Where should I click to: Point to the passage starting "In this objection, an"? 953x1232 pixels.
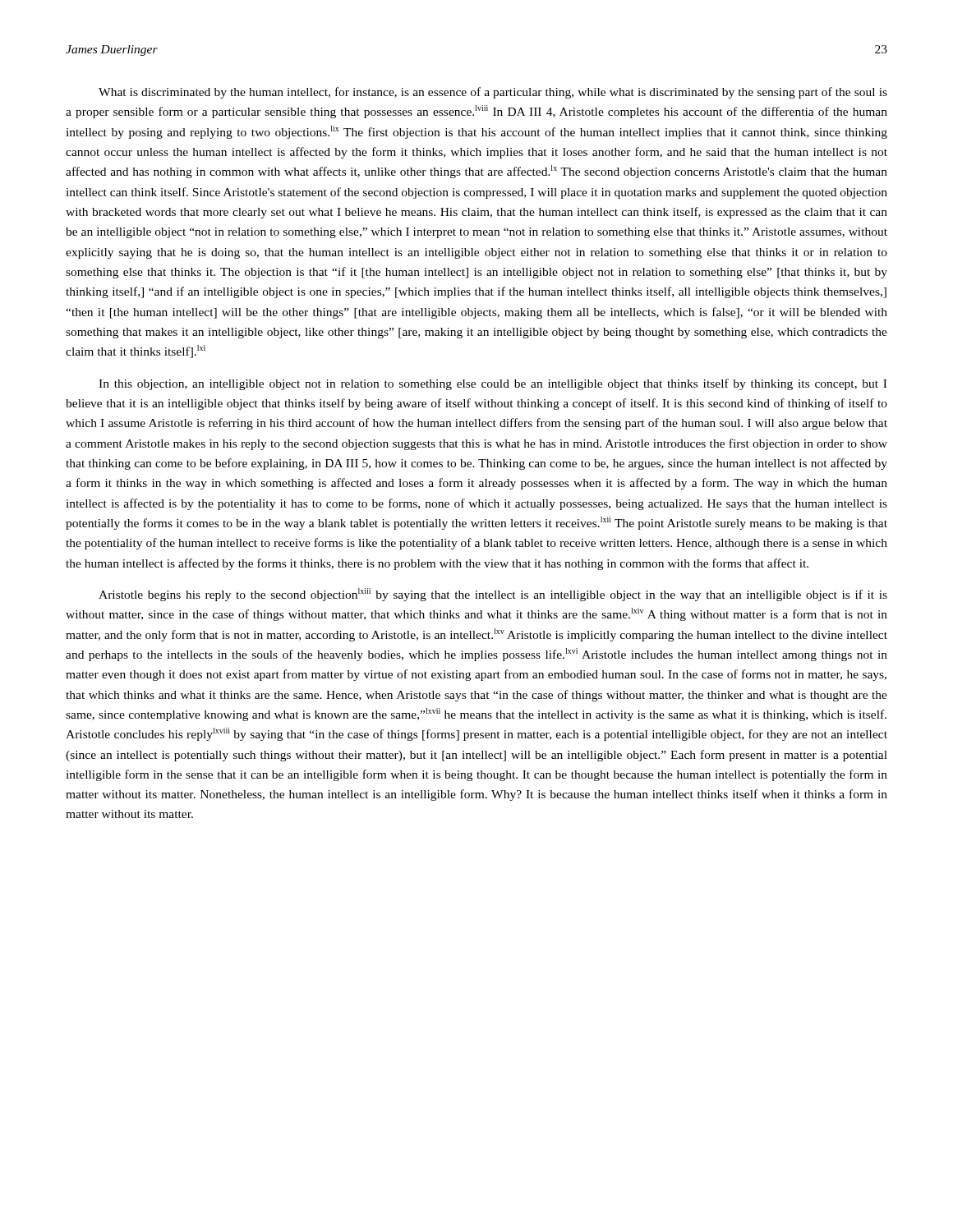(x=476, y=473)
